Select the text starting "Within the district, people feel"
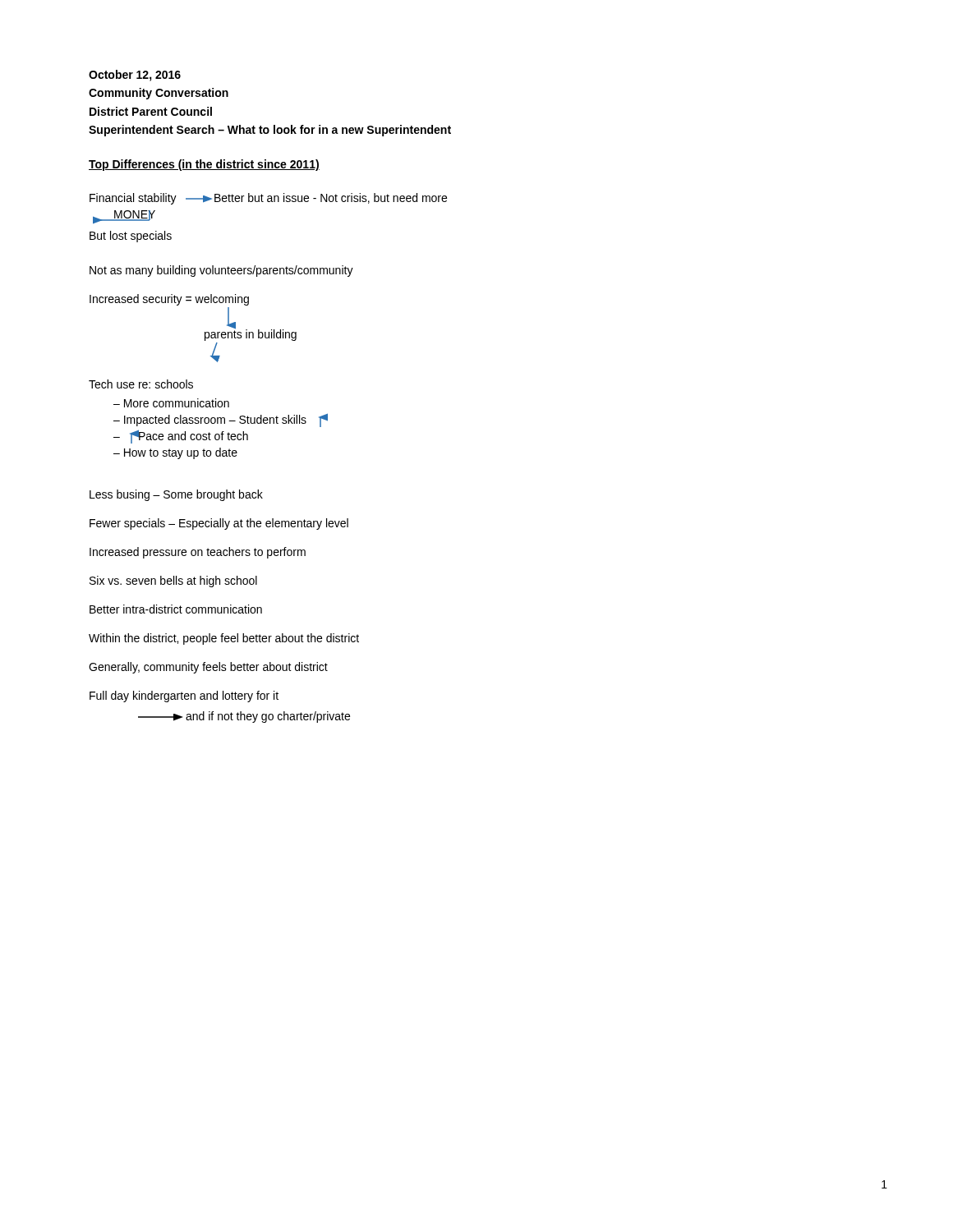The width and height of the screenshot is (953, 1232). [x=224, y=638]
